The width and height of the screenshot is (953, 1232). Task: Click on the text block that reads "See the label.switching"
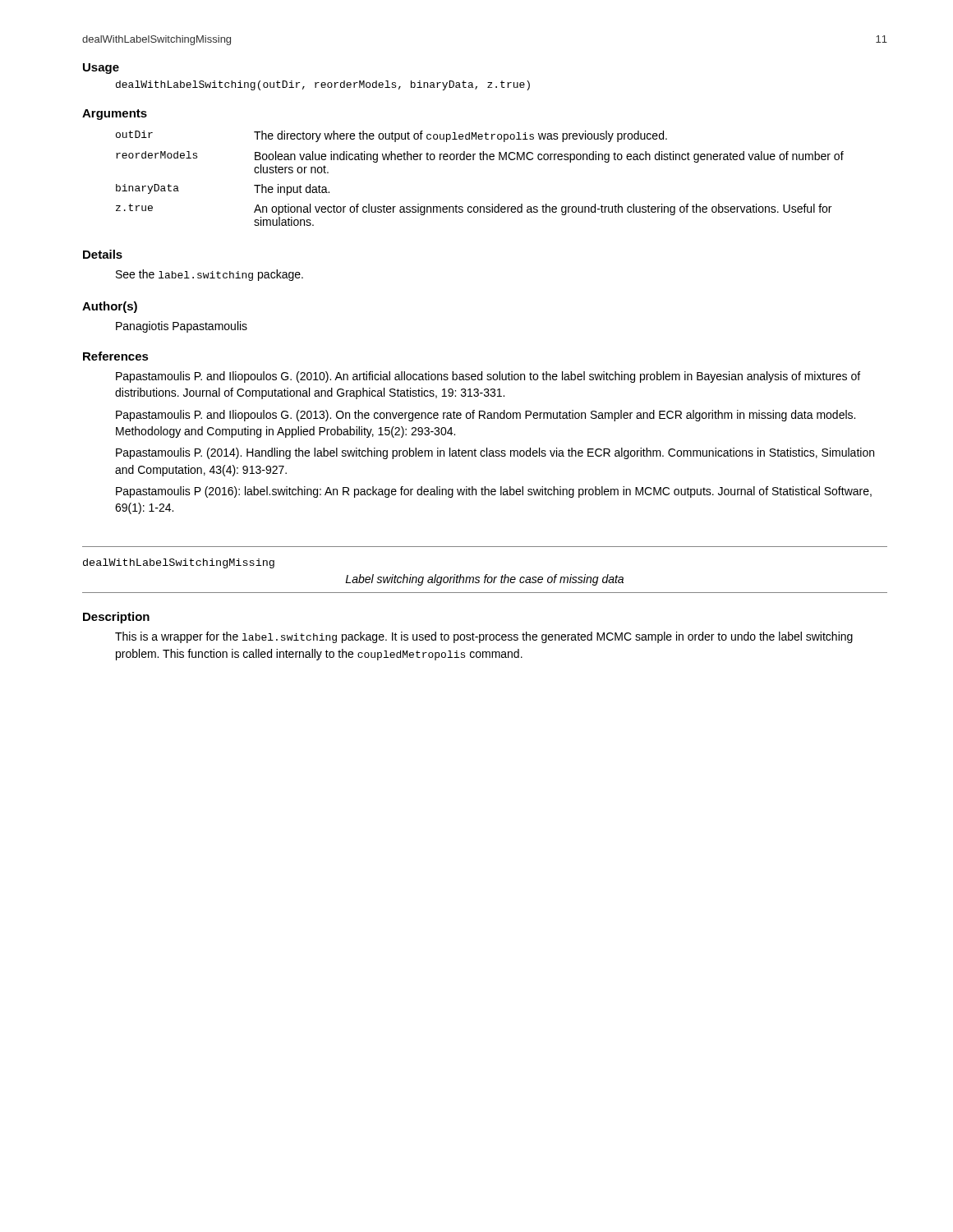click(209, 275)
